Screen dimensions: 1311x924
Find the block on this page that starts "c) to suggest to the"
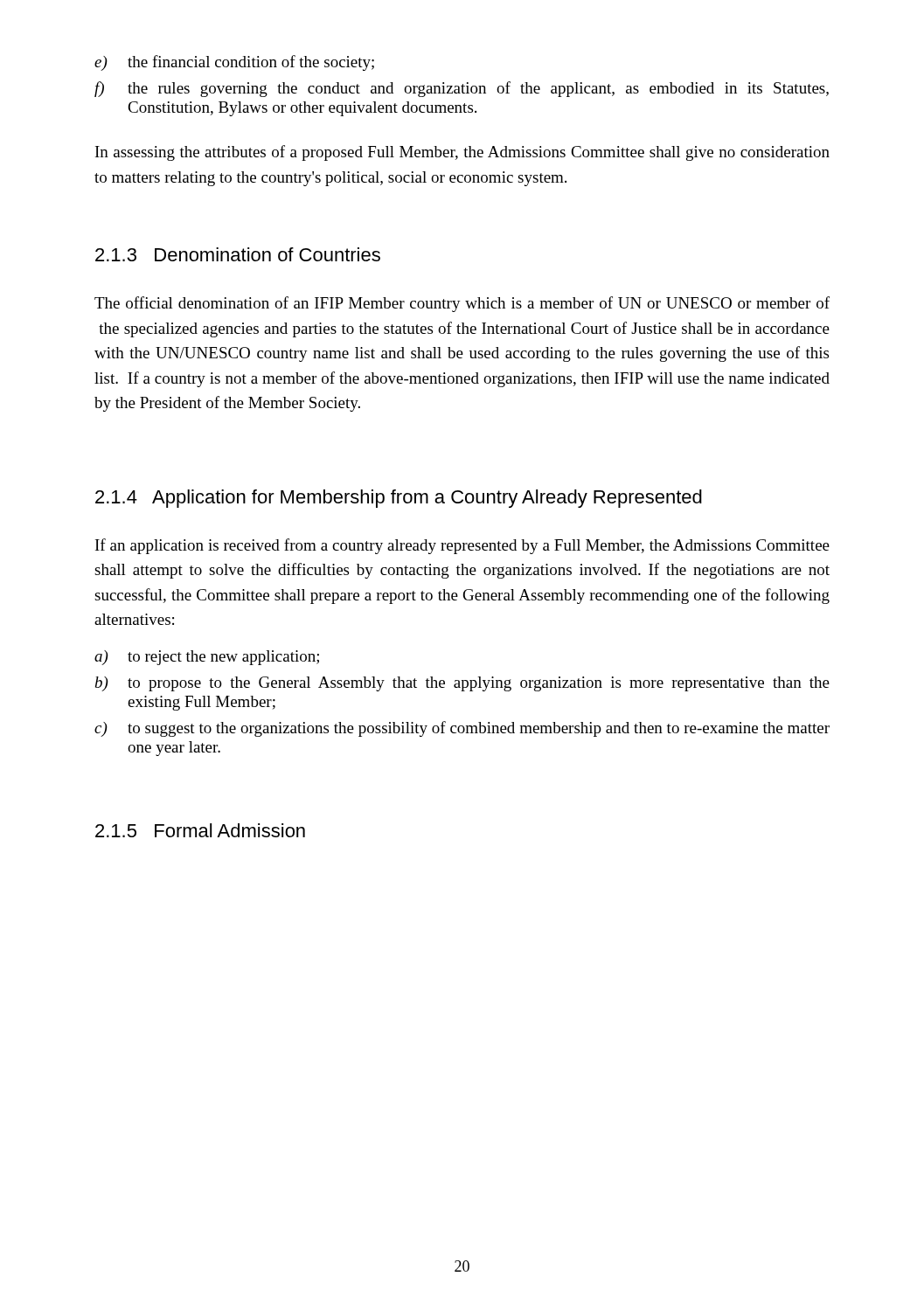(x=462, y=737)
